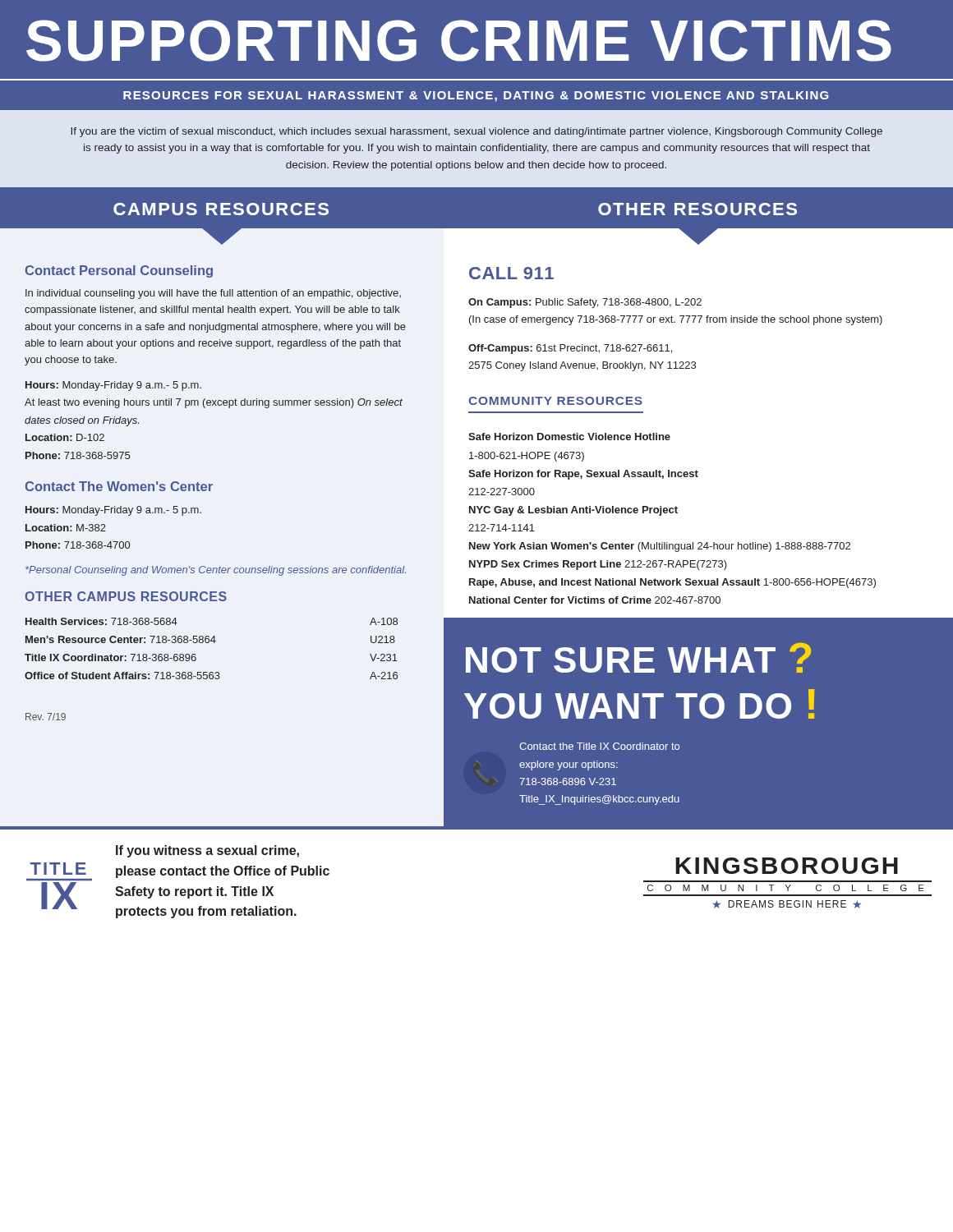Select the text block with the text "Off-Campus: 61st Precinct, 718-627-6611,"
This screenshot has width=953, height=1232.
(x=582, y=356)
